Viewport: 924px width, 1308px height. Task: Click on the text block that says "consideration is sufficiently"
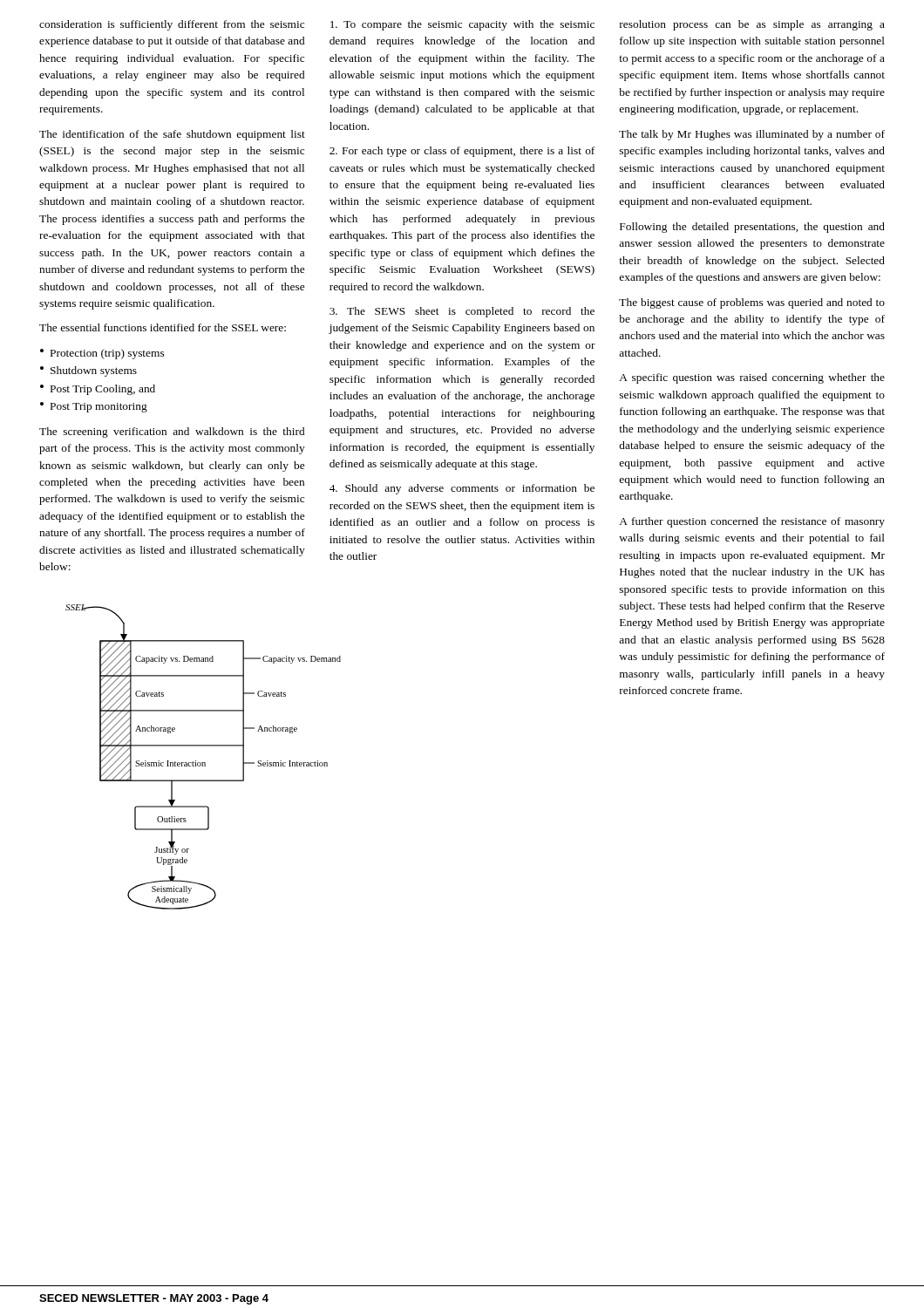point(172,67)
